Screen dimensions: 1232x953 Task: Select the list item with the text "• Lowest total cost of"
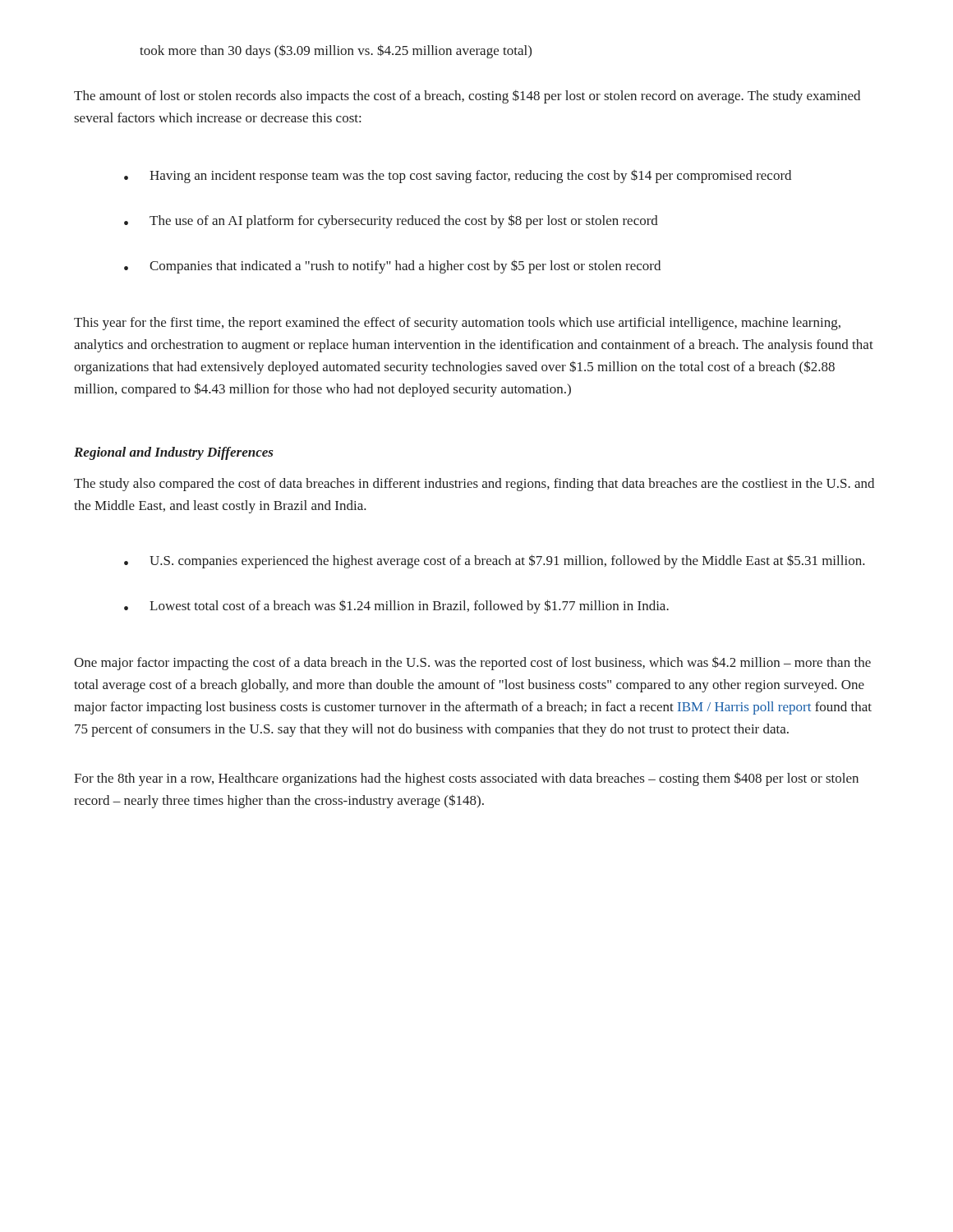point(501,608)
